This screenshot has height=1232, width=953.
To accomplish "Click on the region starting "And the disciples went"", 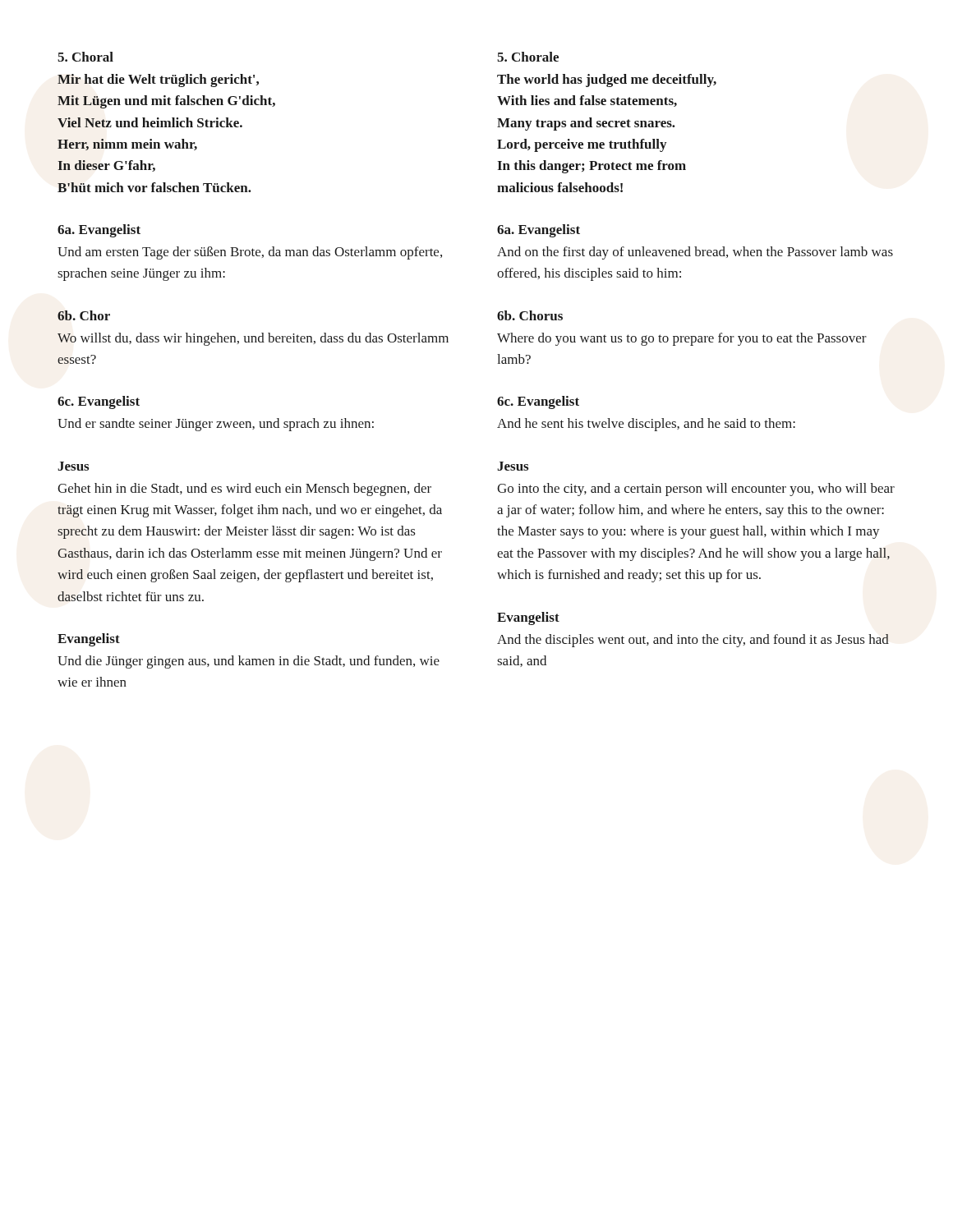I will point(696,650).
